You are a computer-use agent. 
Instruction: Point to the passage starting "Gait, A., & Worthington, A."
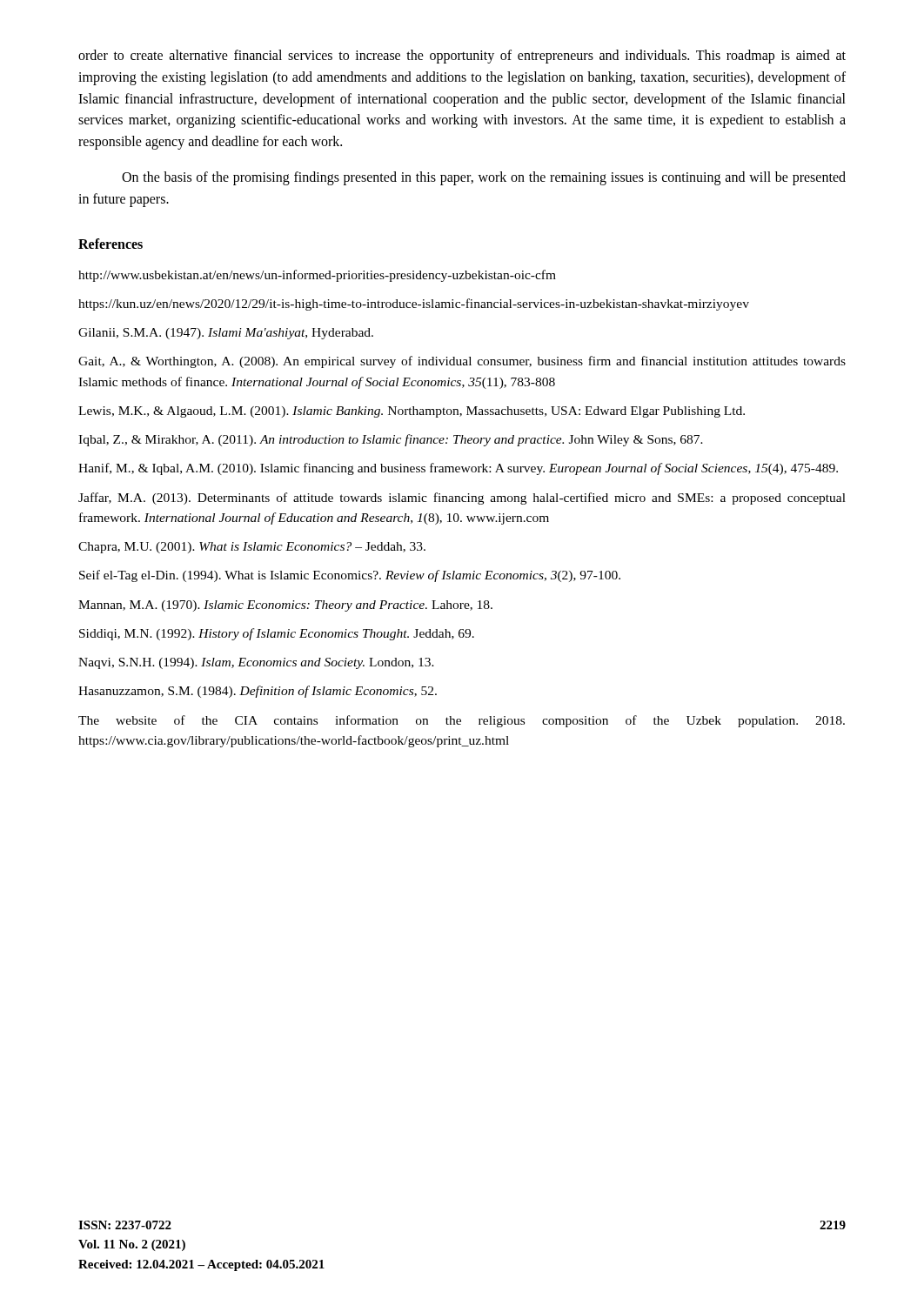pyautogui.click(x=462, y=371)
